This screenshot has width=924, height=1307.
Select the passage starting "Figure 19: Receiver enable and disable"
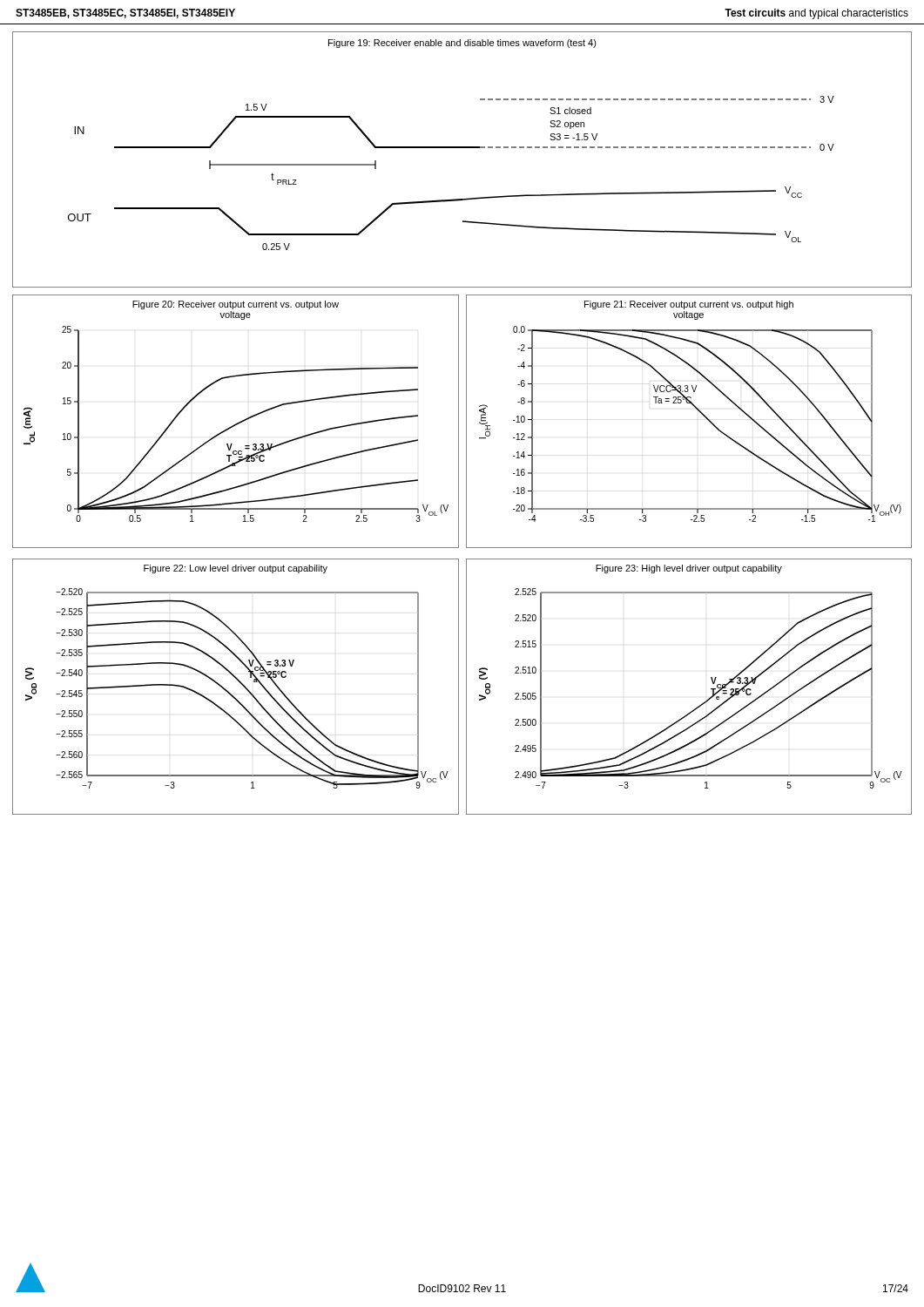click(462, 43)
